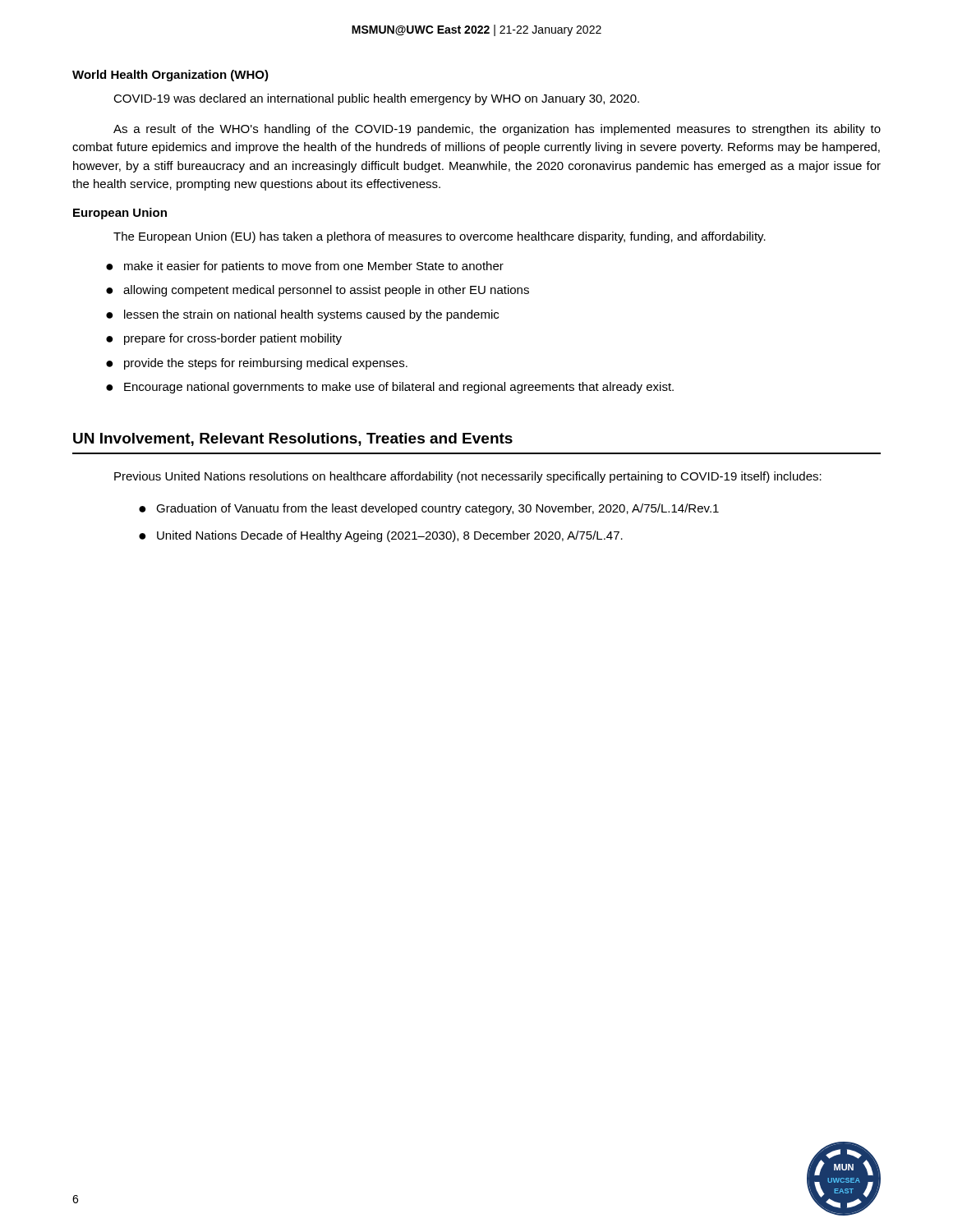
Task: Point to the passage starting "● lessen the strain on national health systems"
Action: pyautogui.click(x=493, y=315)
